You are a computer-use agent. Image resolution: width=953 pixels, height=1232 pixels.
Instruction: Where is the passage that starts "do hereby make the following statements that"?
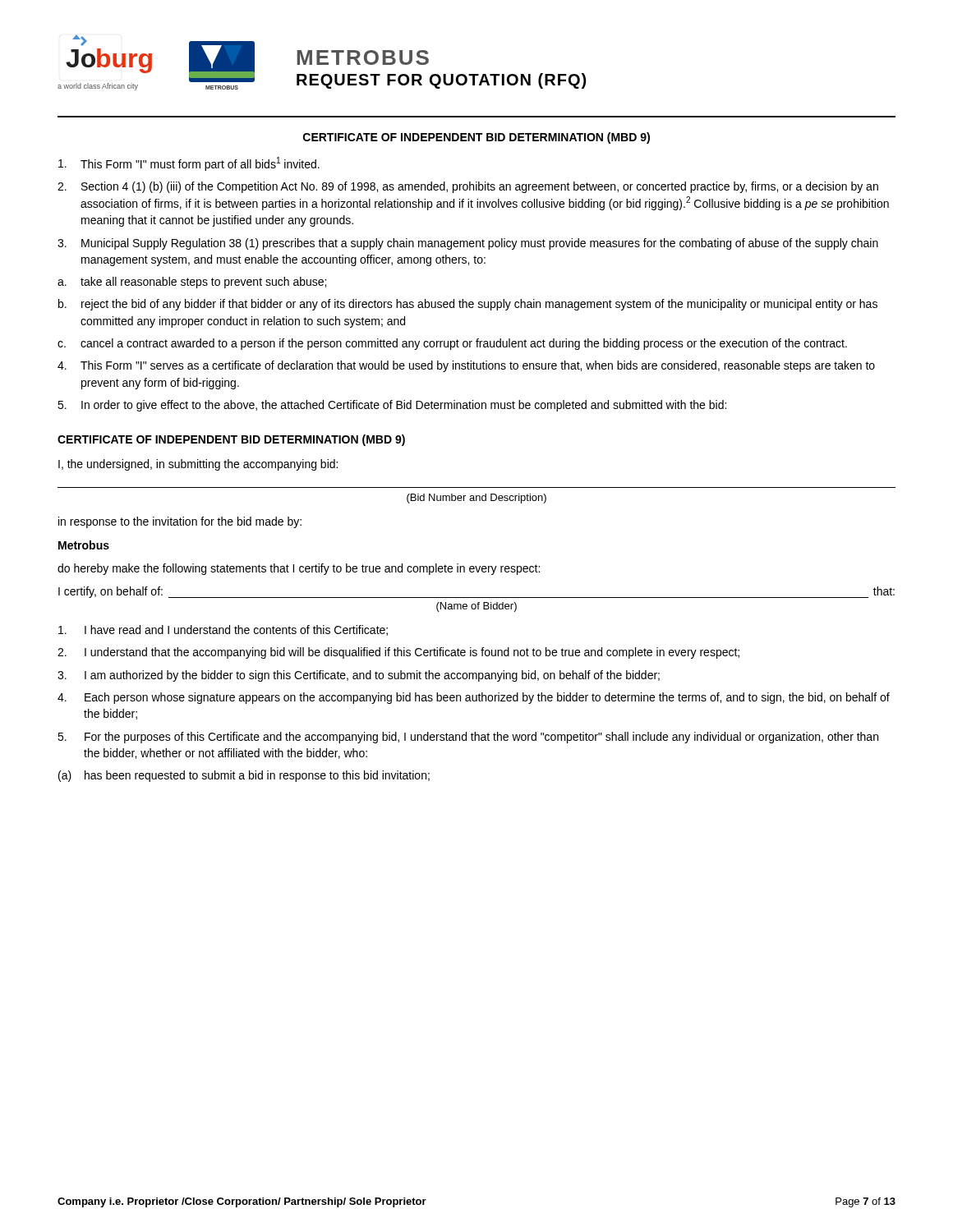point(299,568)
